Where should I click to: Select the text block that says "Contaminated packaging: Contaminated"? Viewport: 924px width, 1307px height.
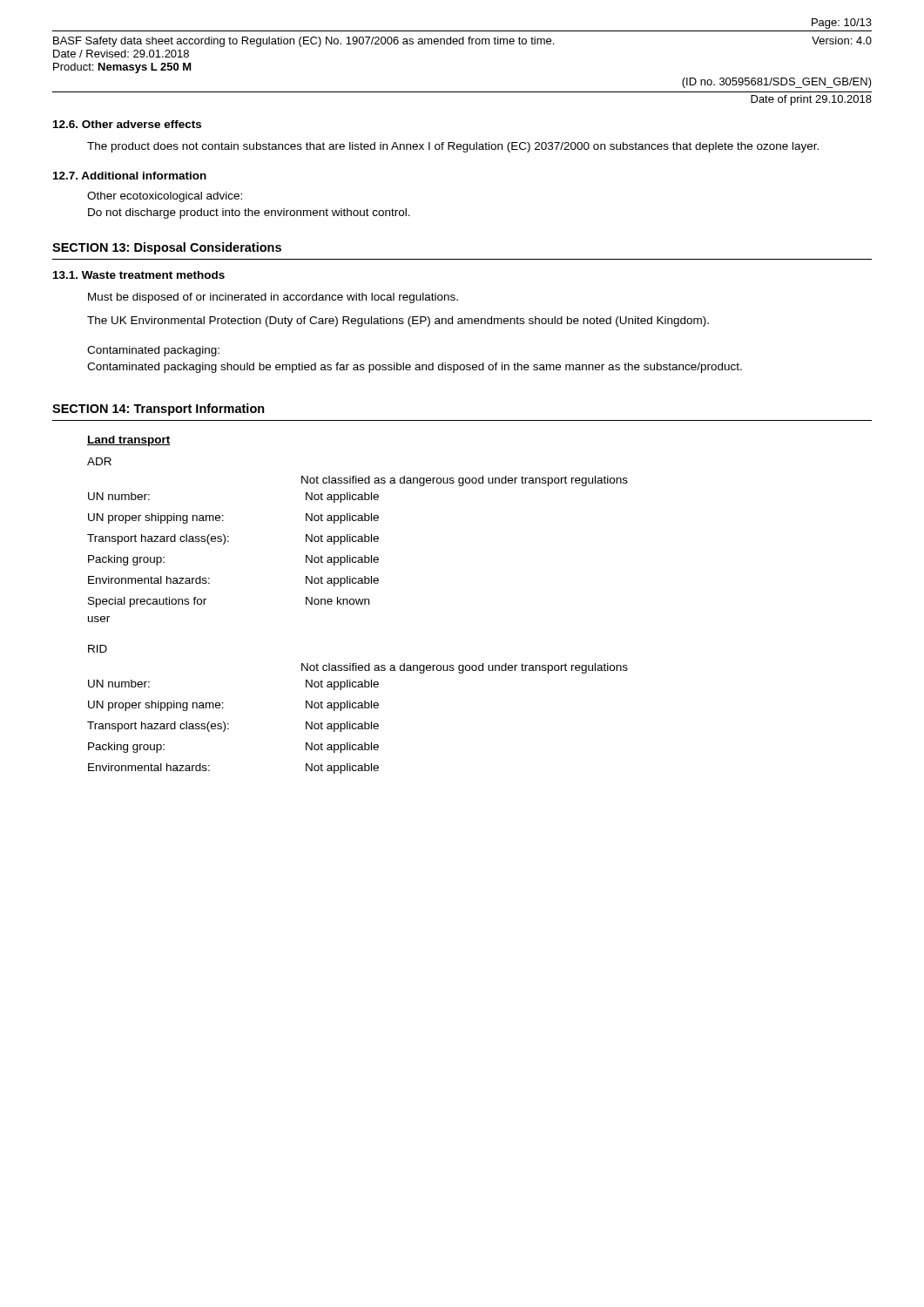click(x=415, y=358)
